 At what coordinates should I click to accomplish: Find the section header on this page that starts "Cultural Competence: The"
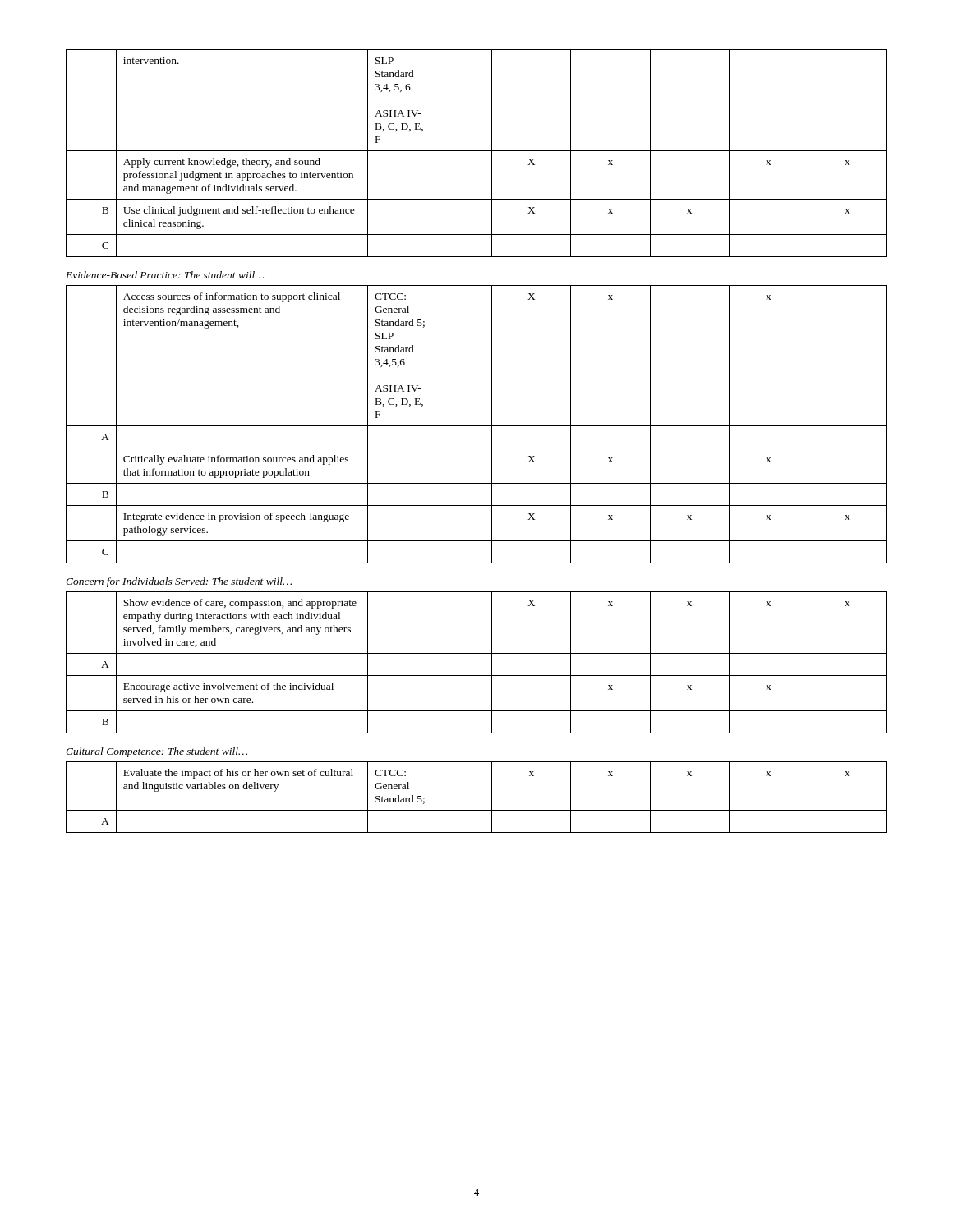157,751
